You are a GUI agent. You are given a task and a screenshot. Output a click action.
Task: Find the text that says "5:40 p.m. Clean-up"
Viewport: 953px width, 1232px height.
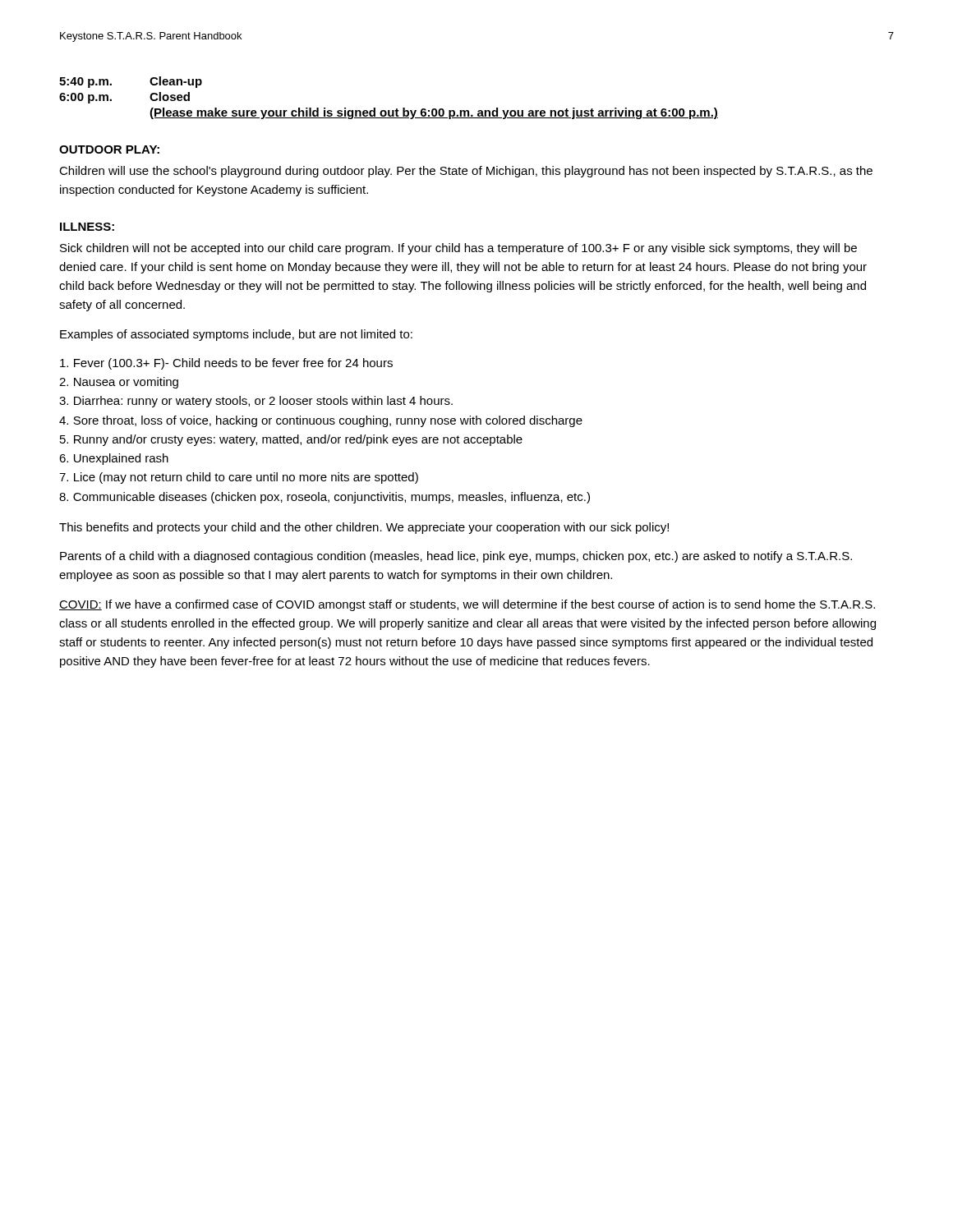pos(90,82)
